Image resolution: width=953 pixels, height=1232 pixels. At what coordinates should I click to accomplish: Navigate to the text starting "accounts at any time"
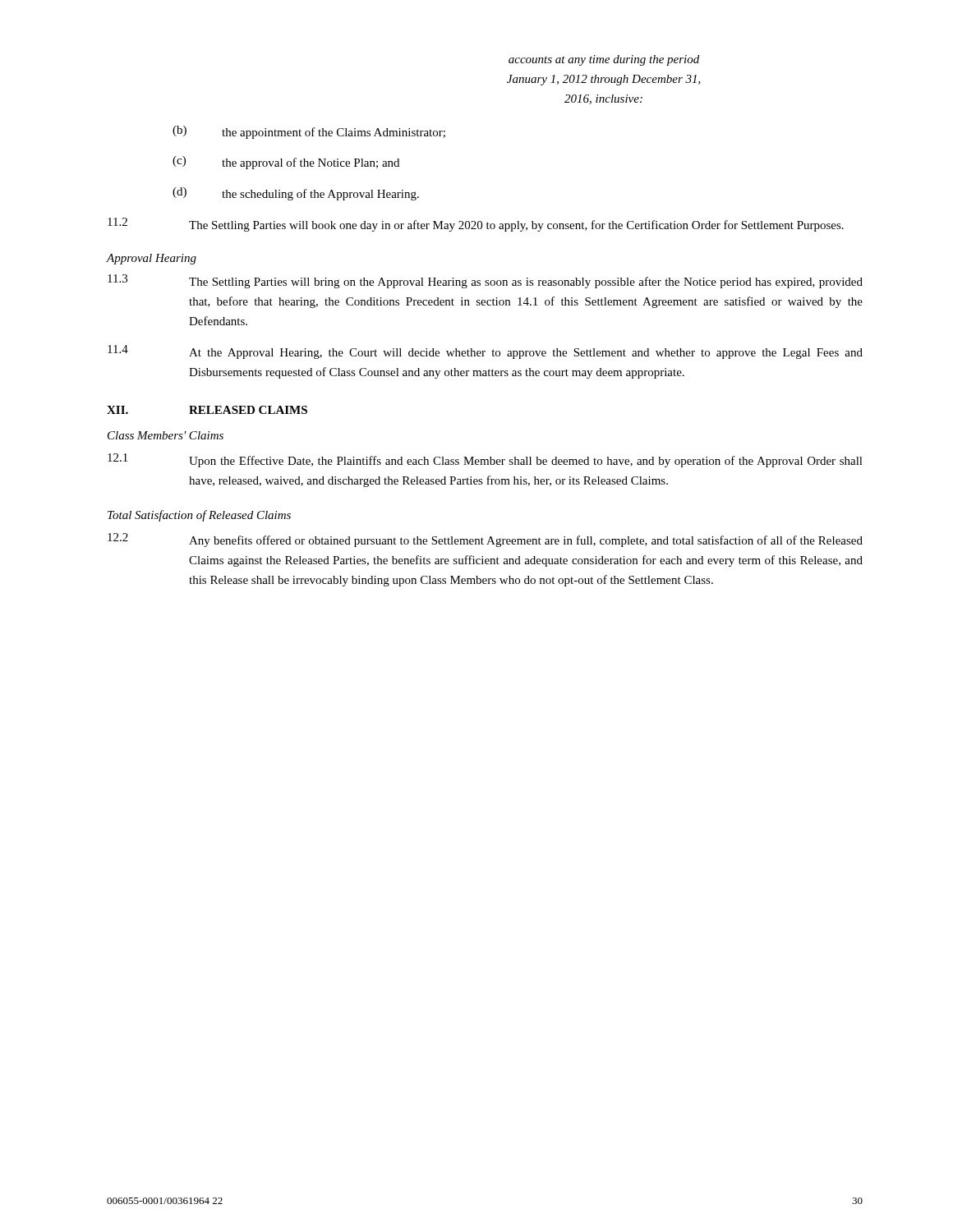coord(604,79)
